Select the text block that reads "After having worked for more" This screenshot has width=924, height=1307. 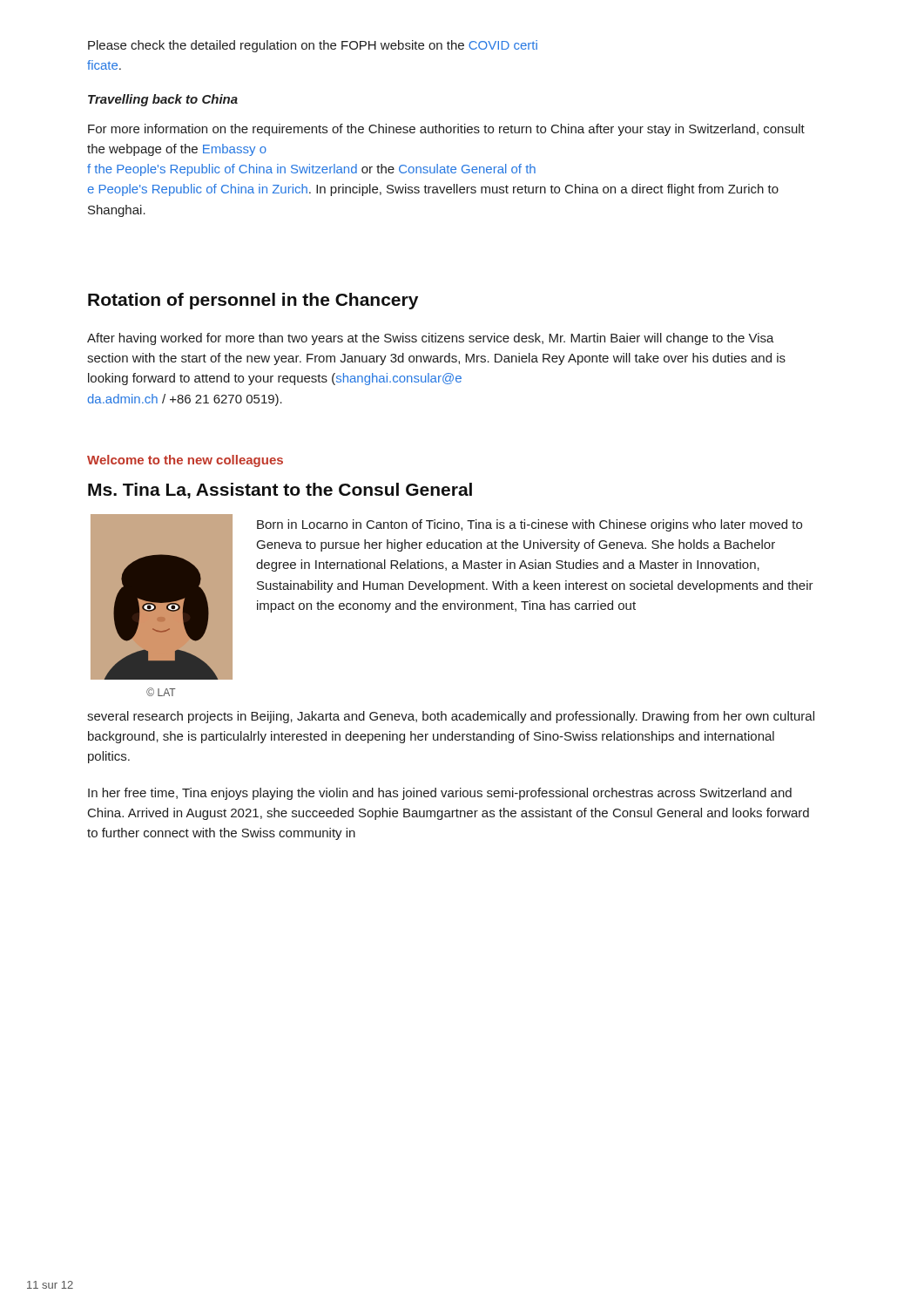pyautogui.click(x=436, y=368)
